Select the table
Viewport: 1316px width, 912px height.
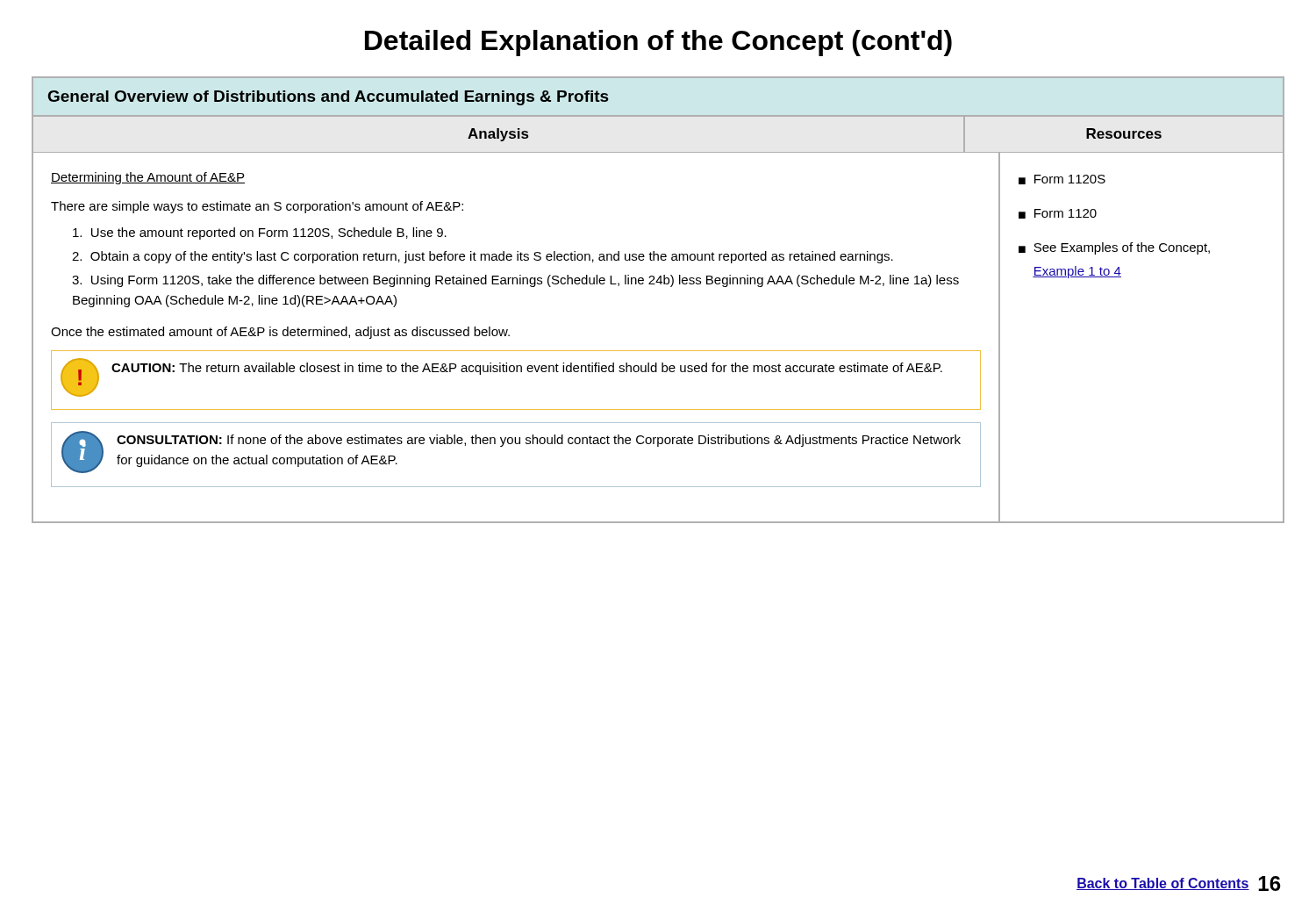pyautogui.click(x=658, y=300)
